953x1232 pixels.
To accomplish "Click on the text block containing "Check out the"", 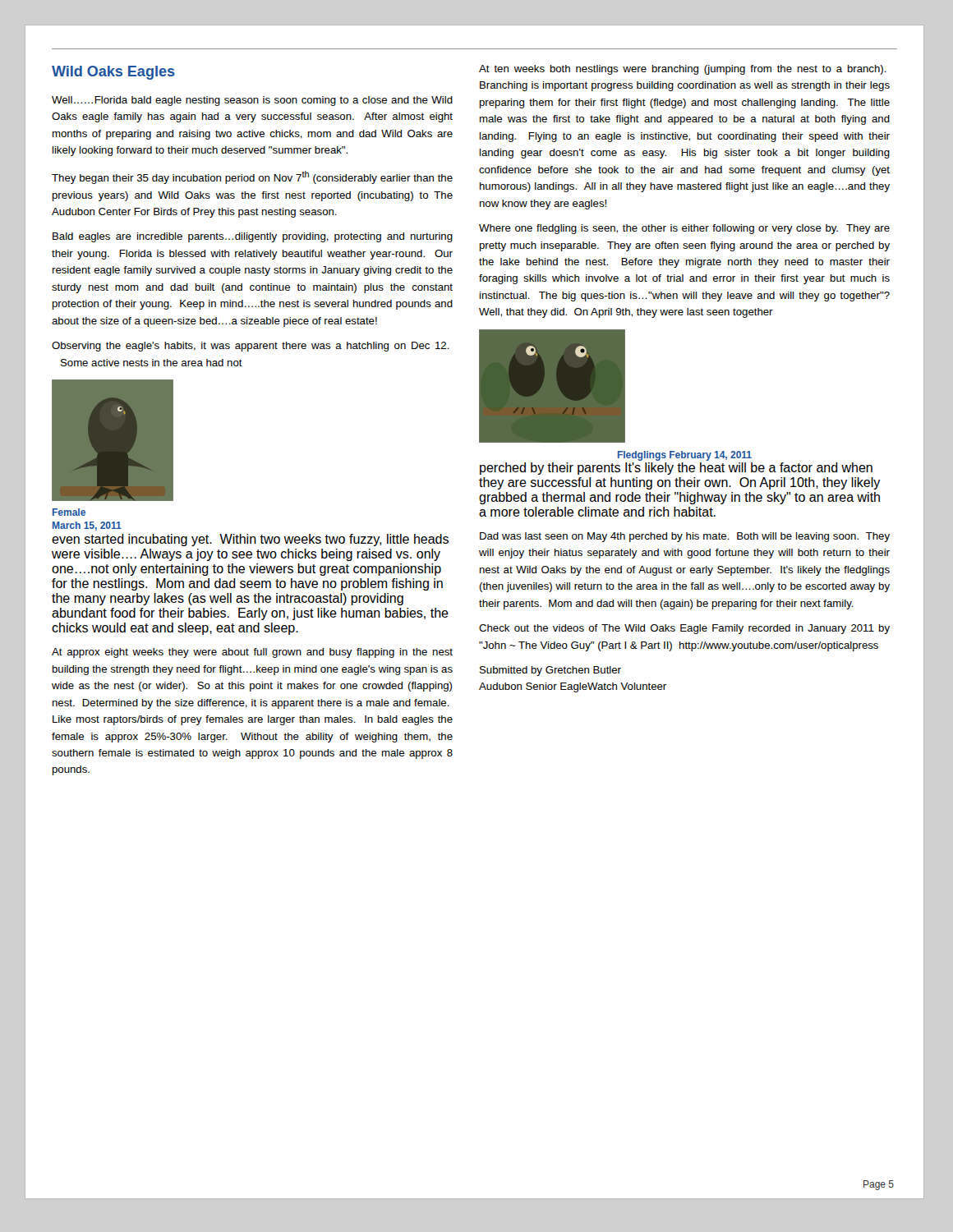I will click(684, 637).
